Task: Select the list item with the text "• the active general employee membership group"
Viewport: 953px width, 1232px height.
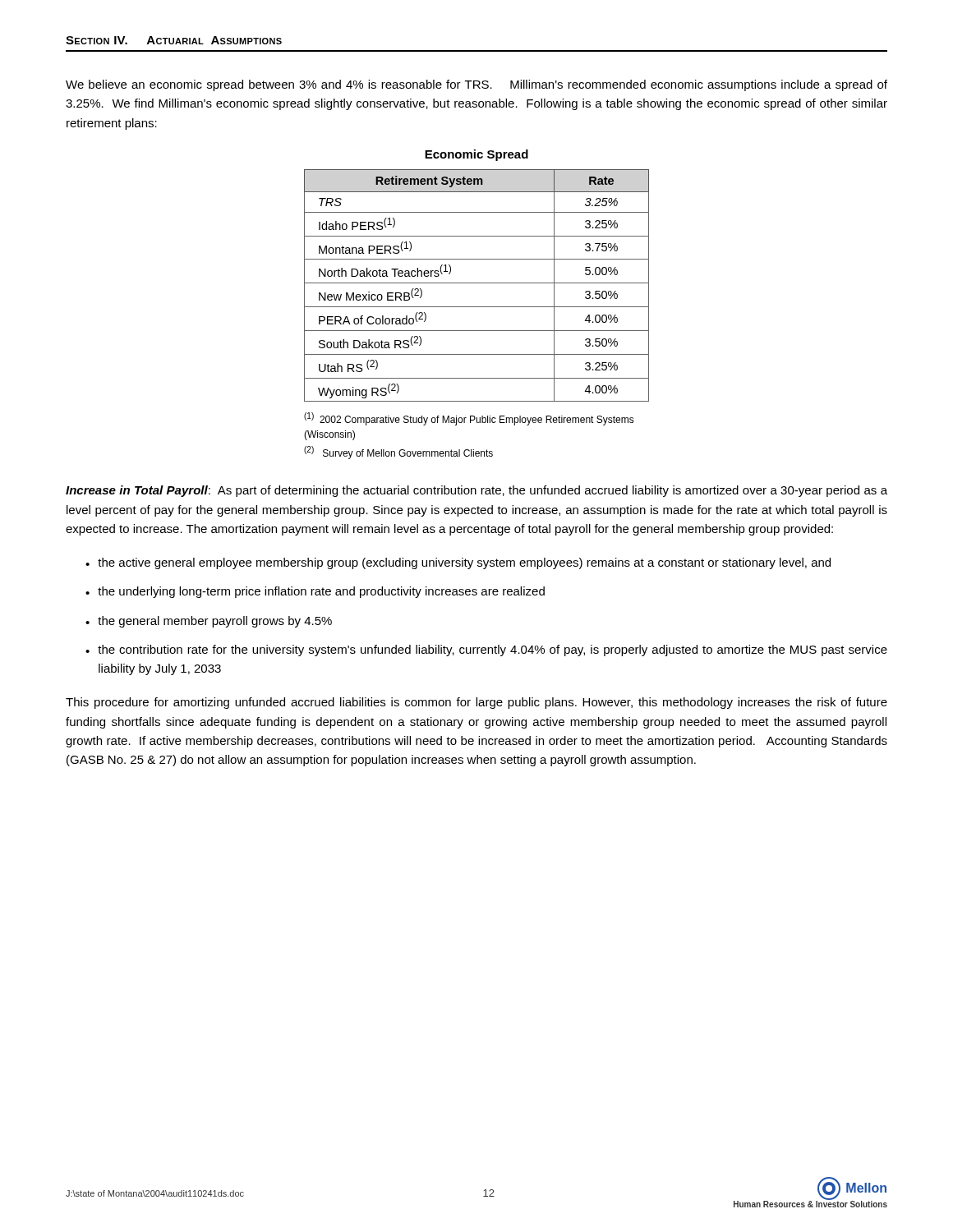Action: pos(486,563)
